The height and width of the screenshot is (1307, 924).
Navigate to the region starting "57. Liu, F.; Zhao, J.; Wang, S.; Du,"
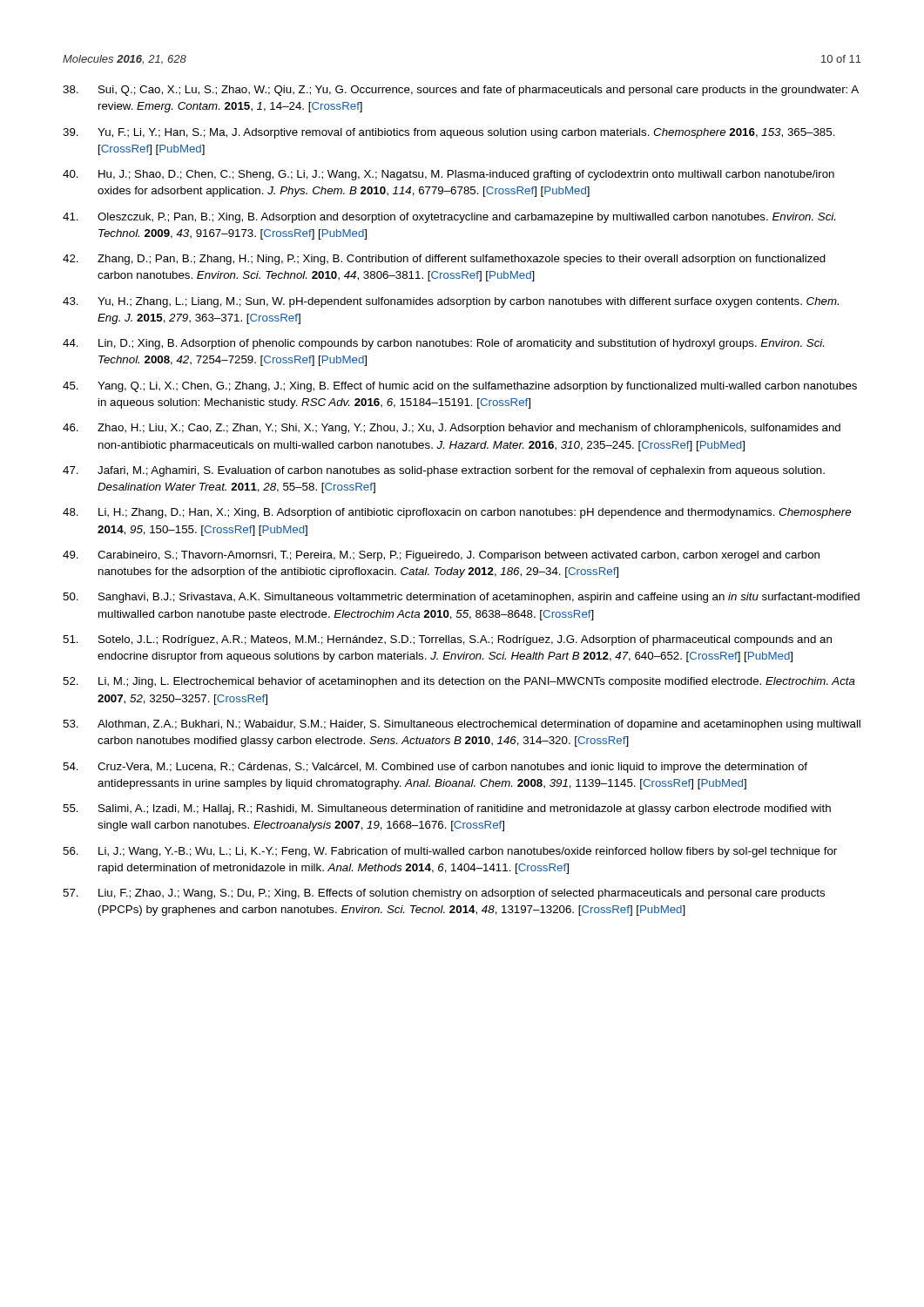click(462, 901)
